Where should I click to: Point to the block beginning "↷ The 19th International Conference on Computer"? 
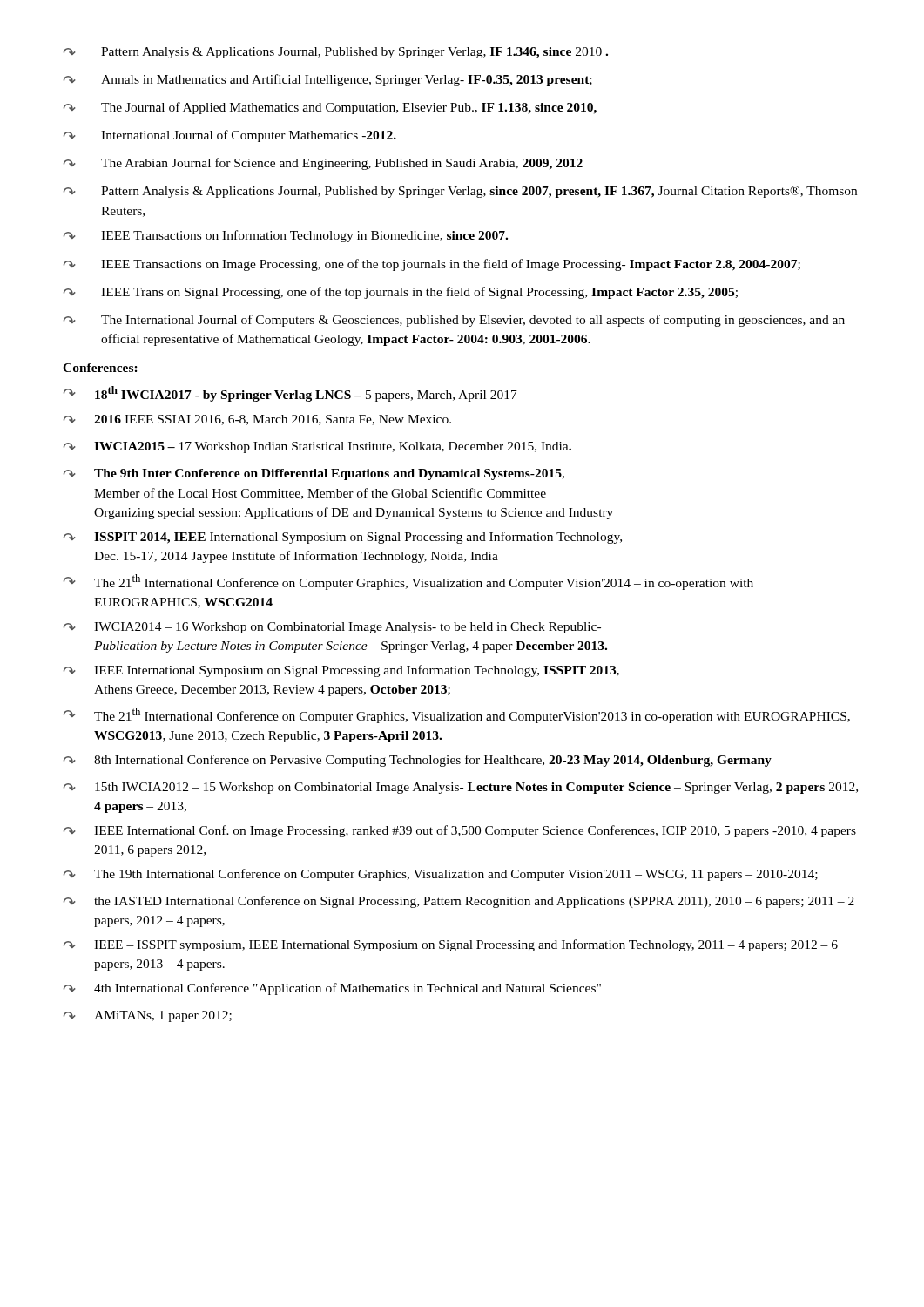click(x=462, y=876)
